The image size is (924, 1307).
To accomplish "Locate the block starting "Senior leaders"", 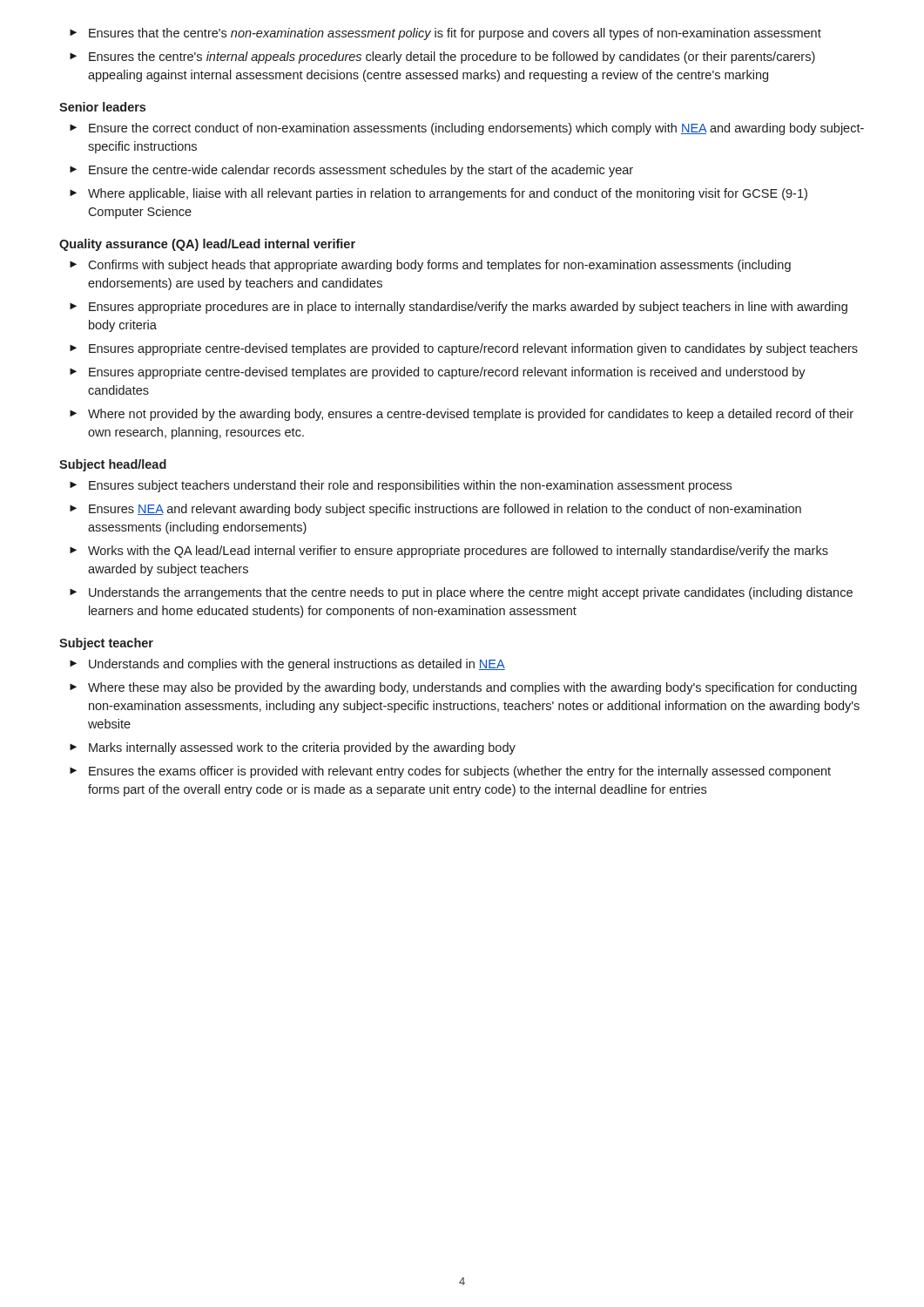I will (103, 107).
